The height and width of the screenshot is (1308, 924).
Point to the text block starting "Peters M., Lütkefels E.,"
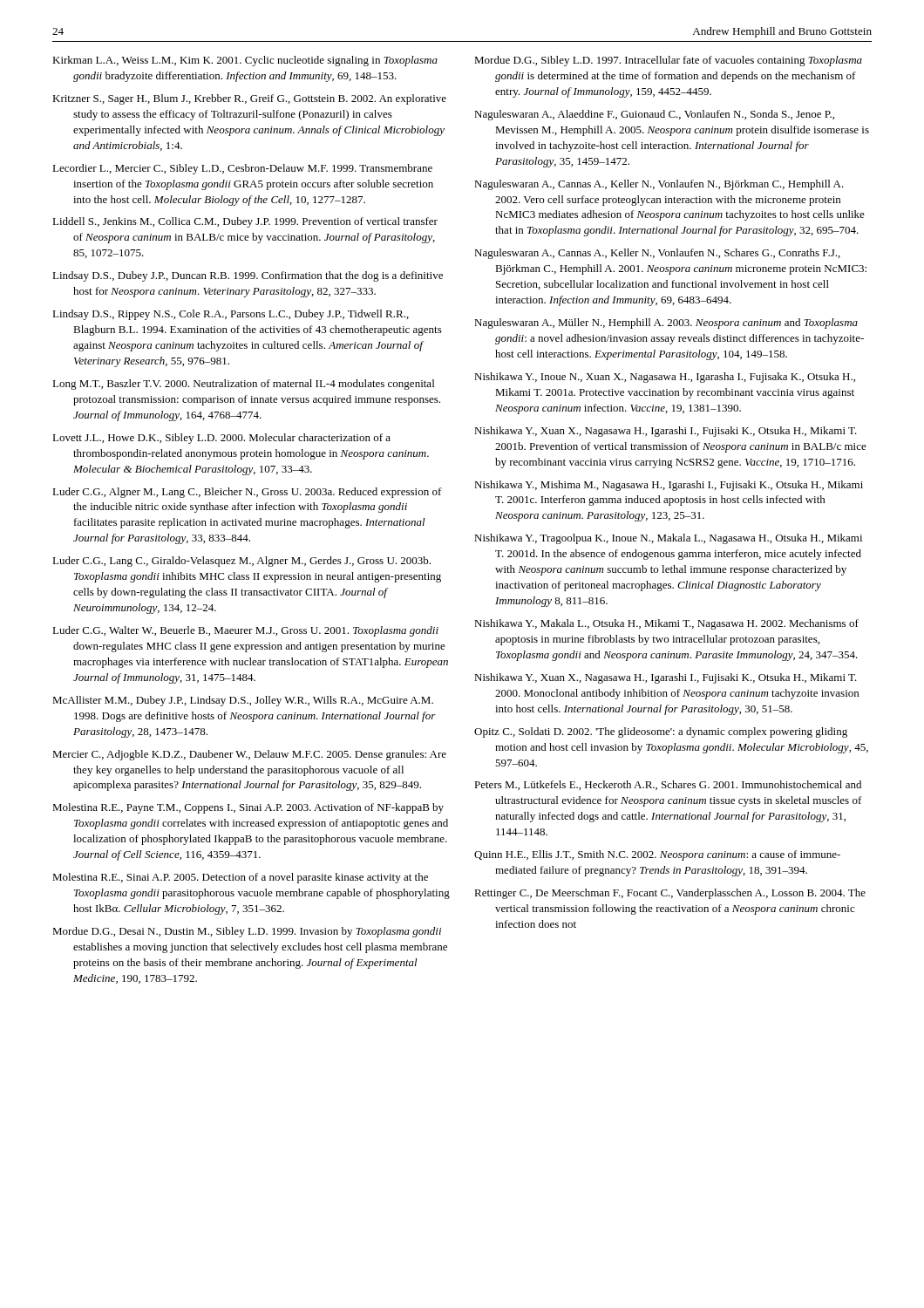pos(668,808)
